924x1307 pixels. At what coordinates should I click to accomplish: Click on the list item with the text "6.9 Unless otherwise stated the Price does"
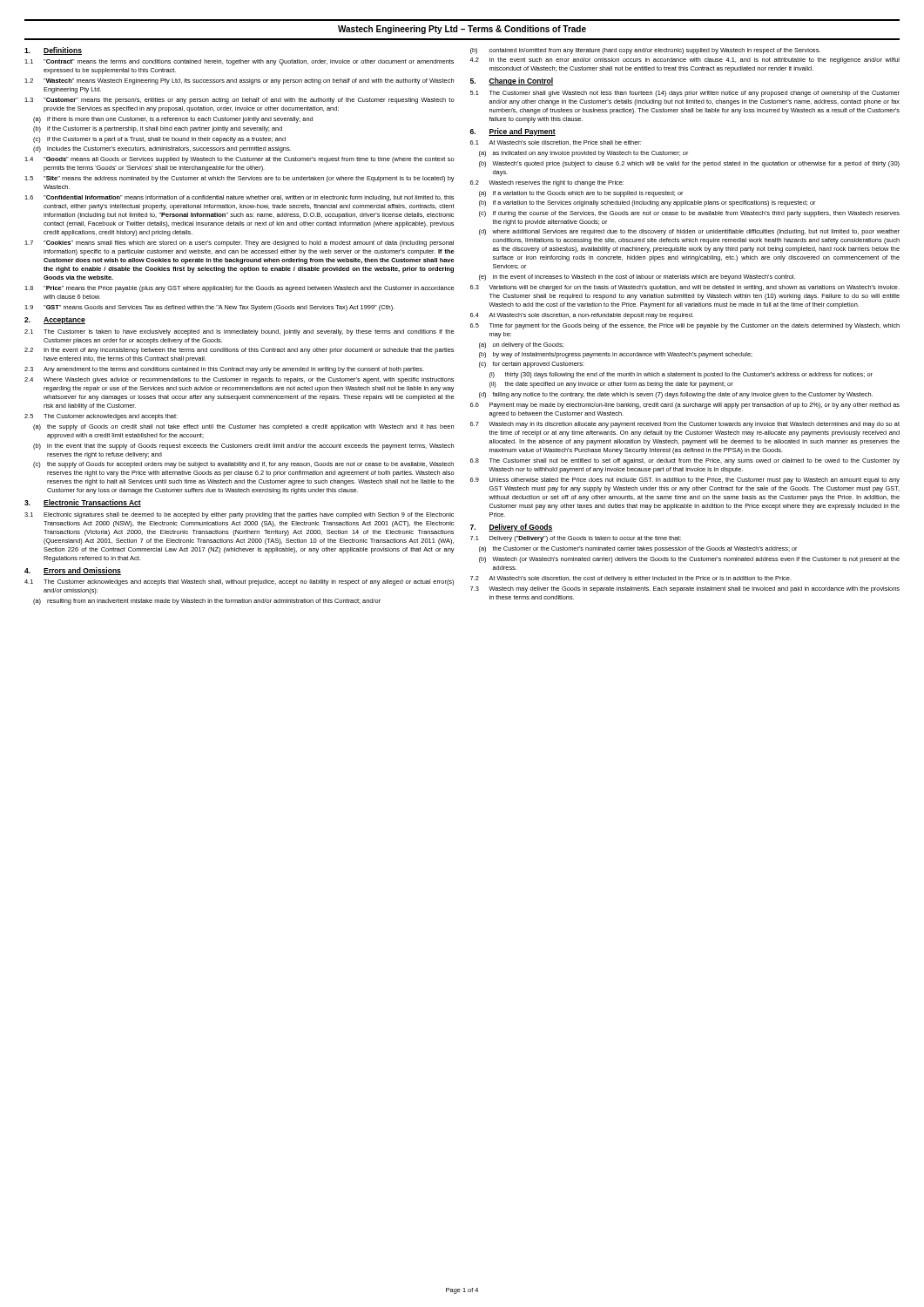[x=685, y=497]
